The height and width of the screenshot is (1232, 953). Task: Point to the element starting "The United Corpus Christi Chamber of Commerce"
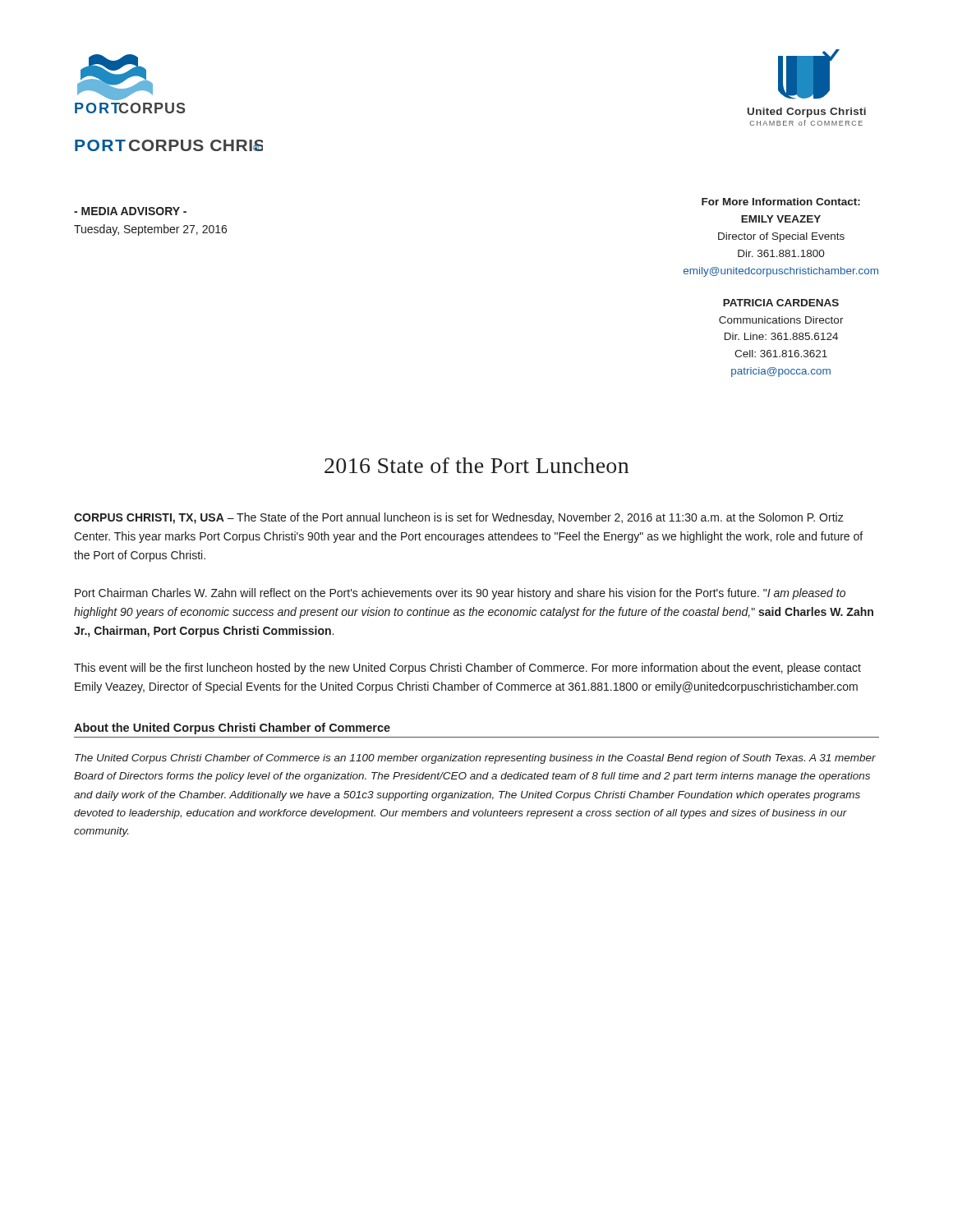(475, 794)
